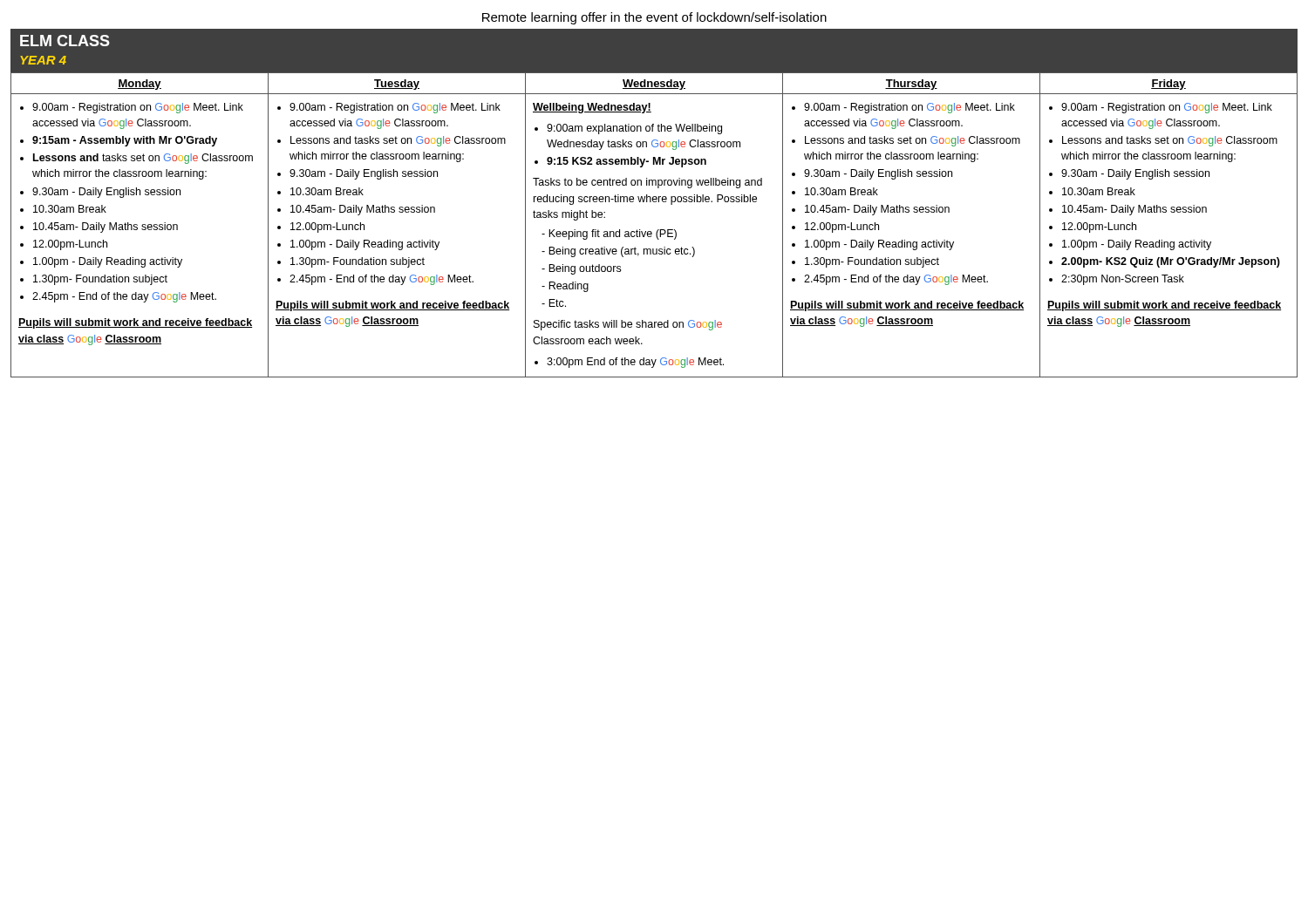Click the title that begins "Remote learning offer in the event"
Screen dimensions: 924x1308
coord(654,17)
